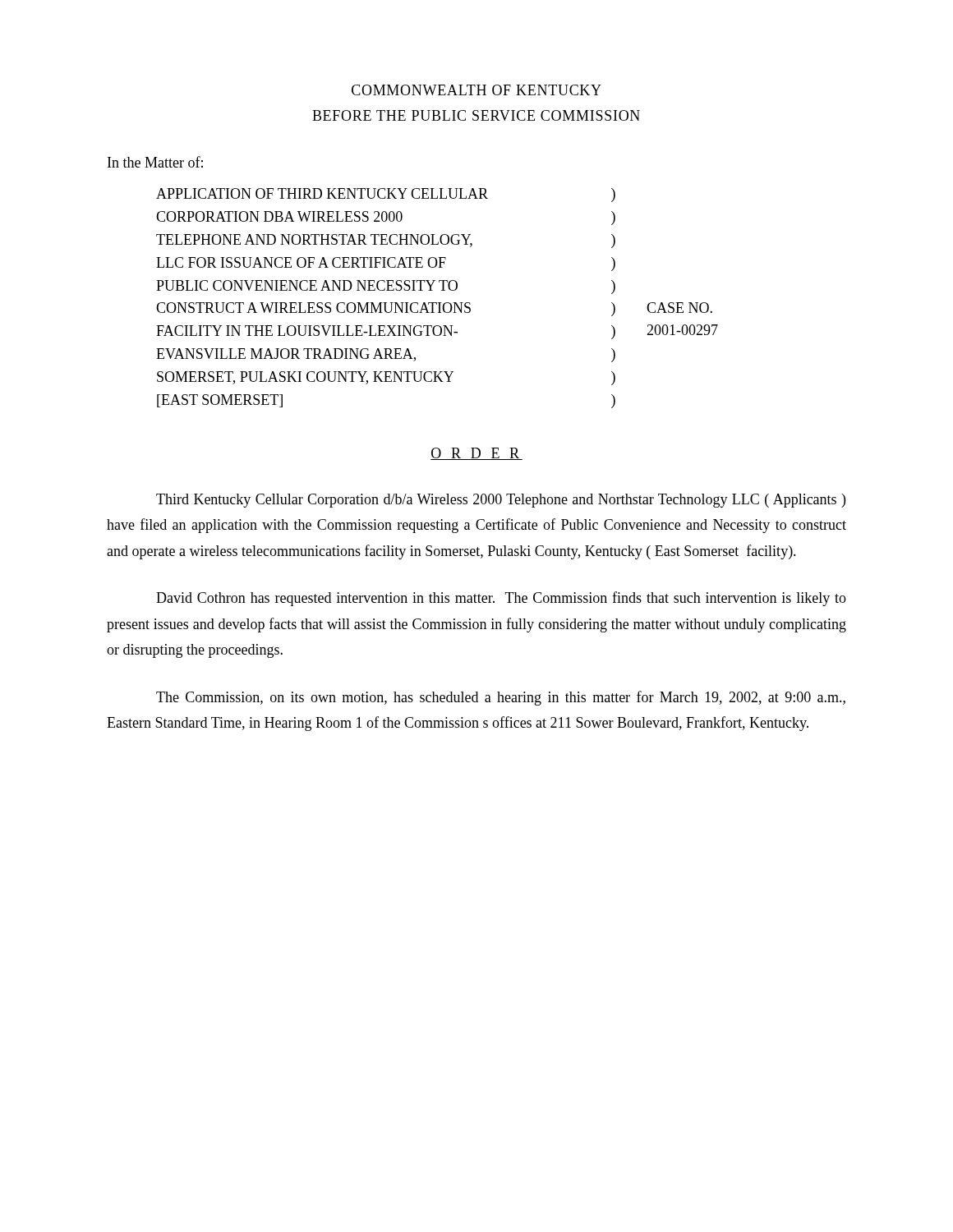The height and width of the screenshot is (1232, 953).
Task: Point to the passage starting "David Cothron has requested"
Action: [x=476, y=624]
